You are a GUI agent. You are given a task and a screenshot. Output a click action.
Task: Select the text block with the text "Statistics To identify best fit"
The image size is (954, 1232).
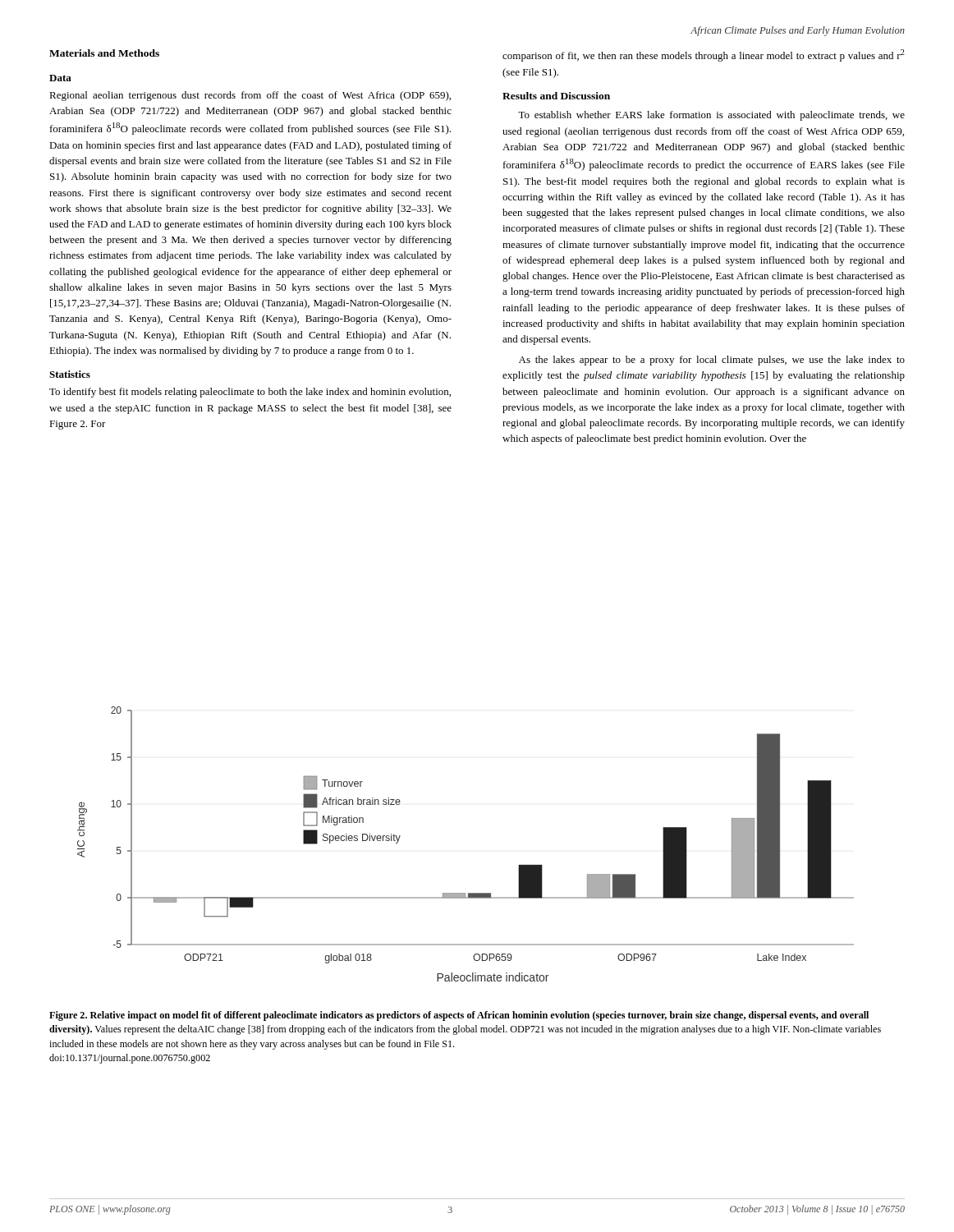pyautogui.click(x=250, y=399)
